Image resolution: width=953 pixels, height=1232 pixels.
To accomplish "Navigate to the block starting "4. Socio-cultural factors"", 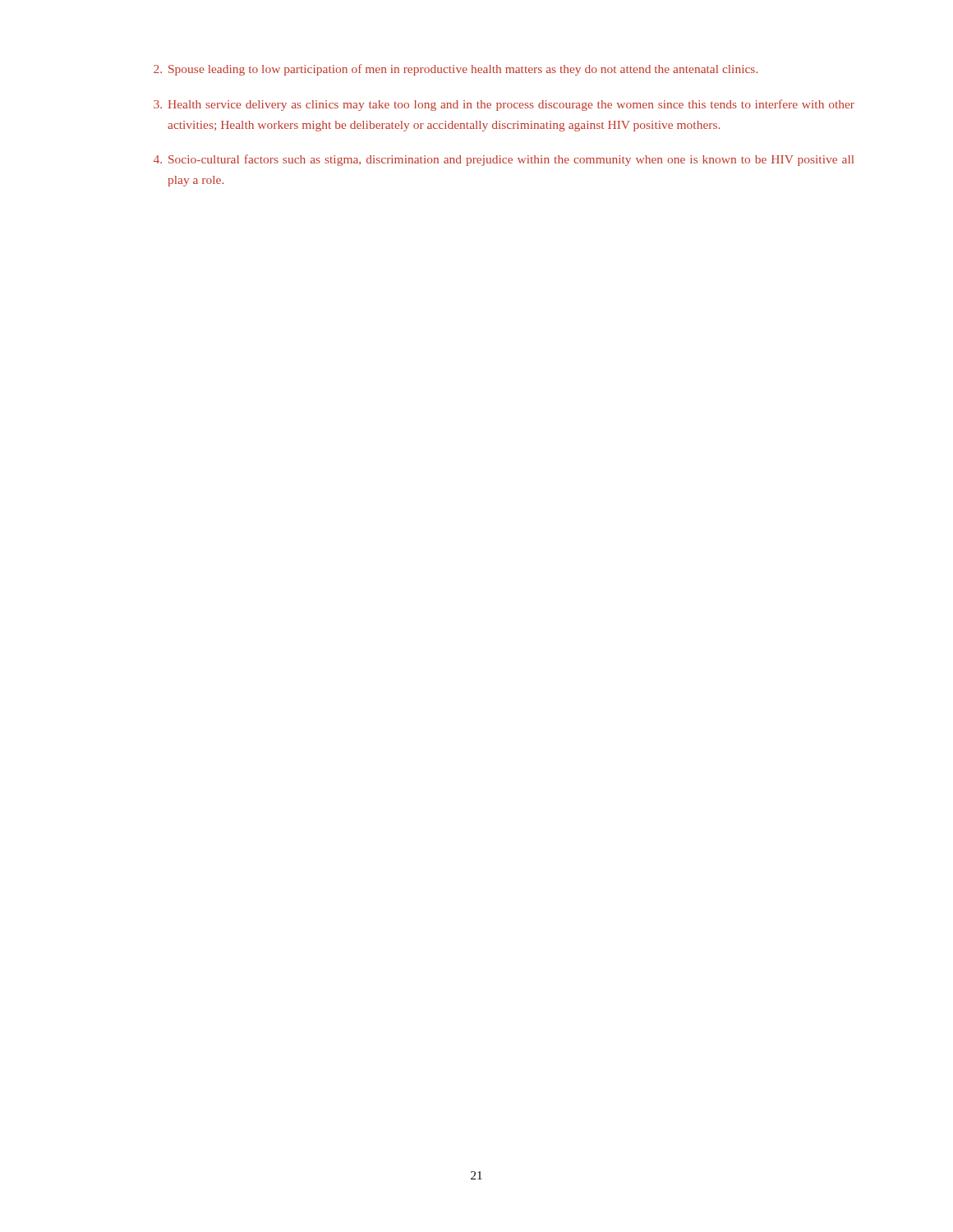I will [493, 170].
